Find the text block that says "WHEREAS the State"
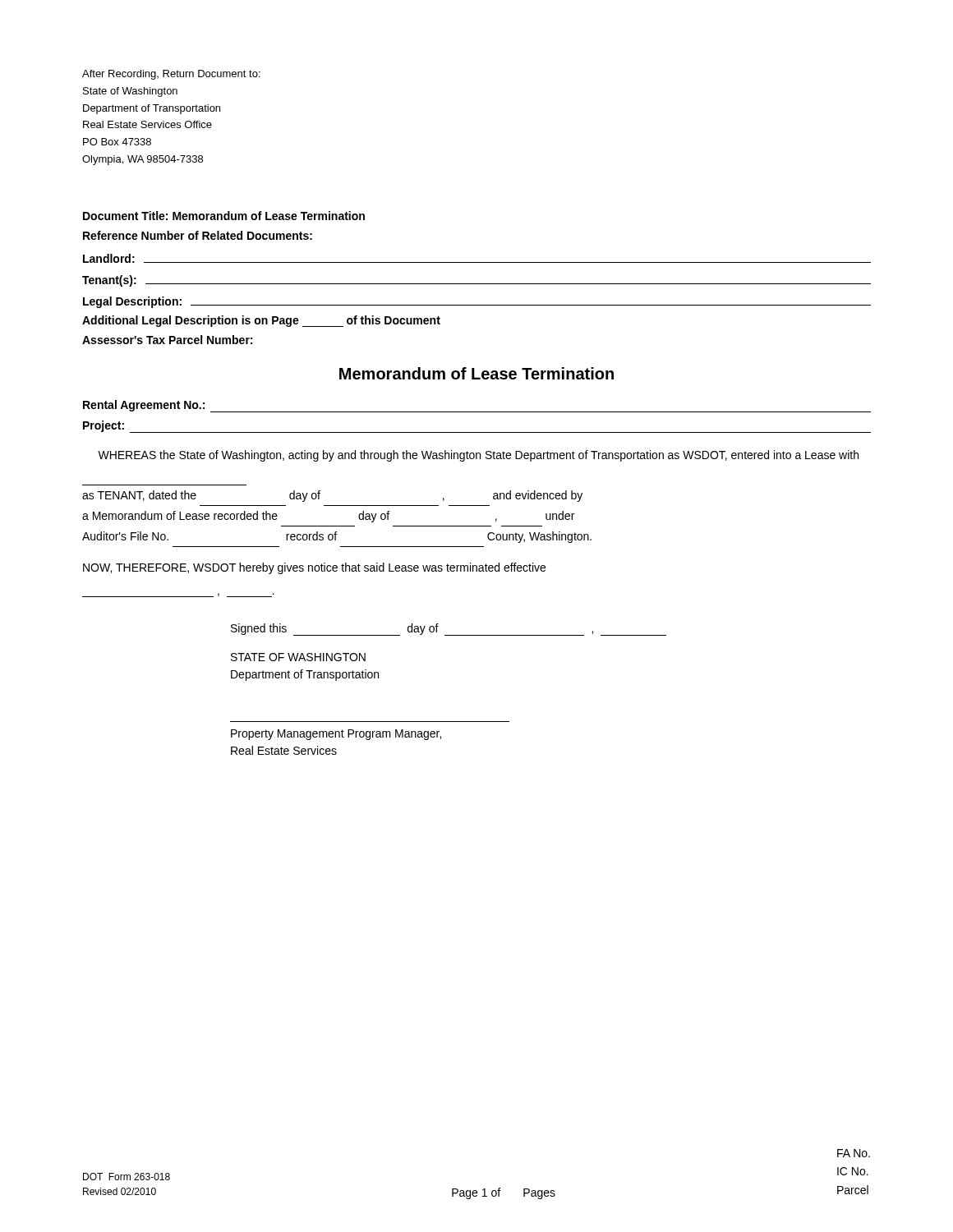 [x=471, y=498]
